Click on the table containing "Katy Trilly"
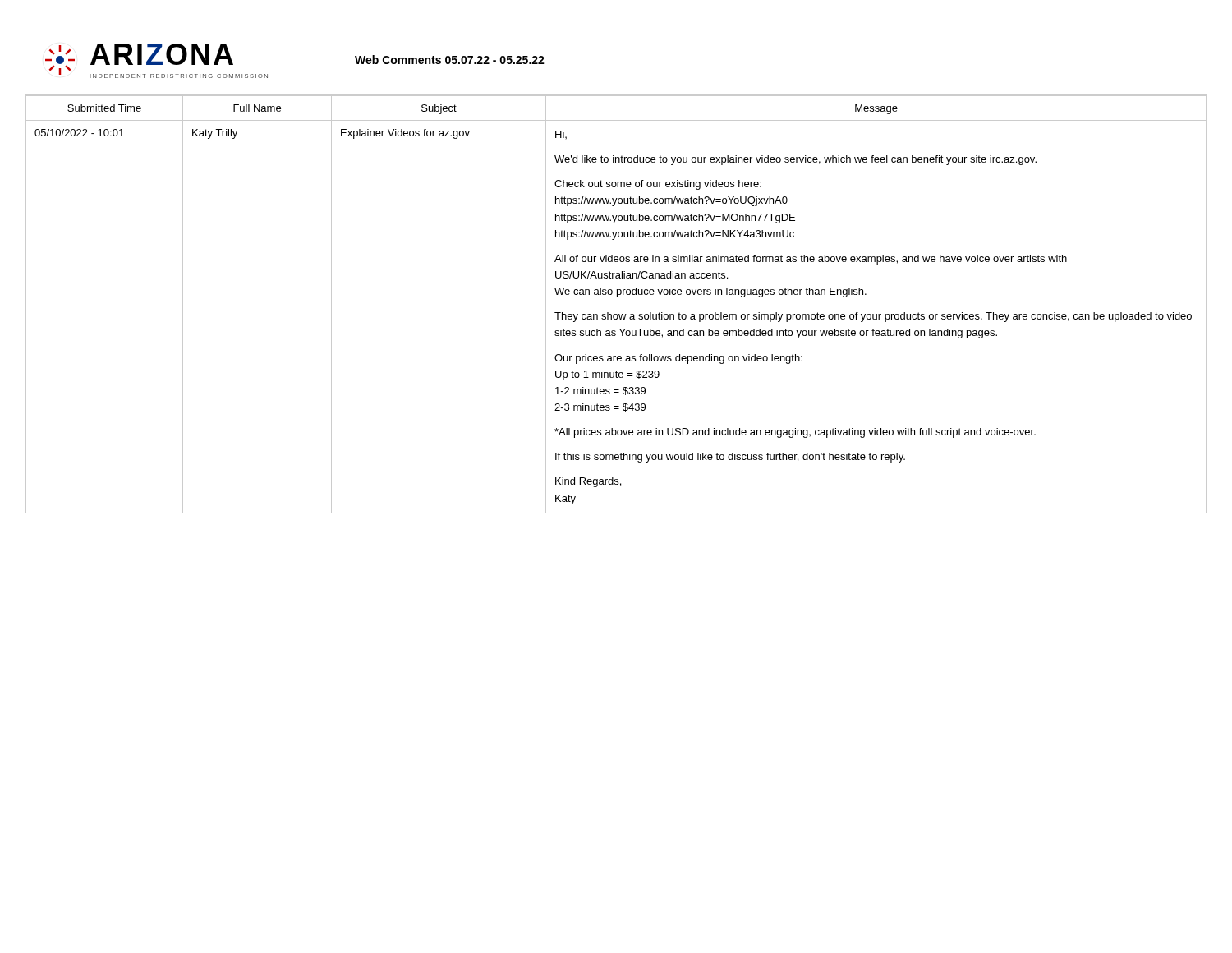The height and width of the screenshot is (953, 1232). tap(616, 304)
